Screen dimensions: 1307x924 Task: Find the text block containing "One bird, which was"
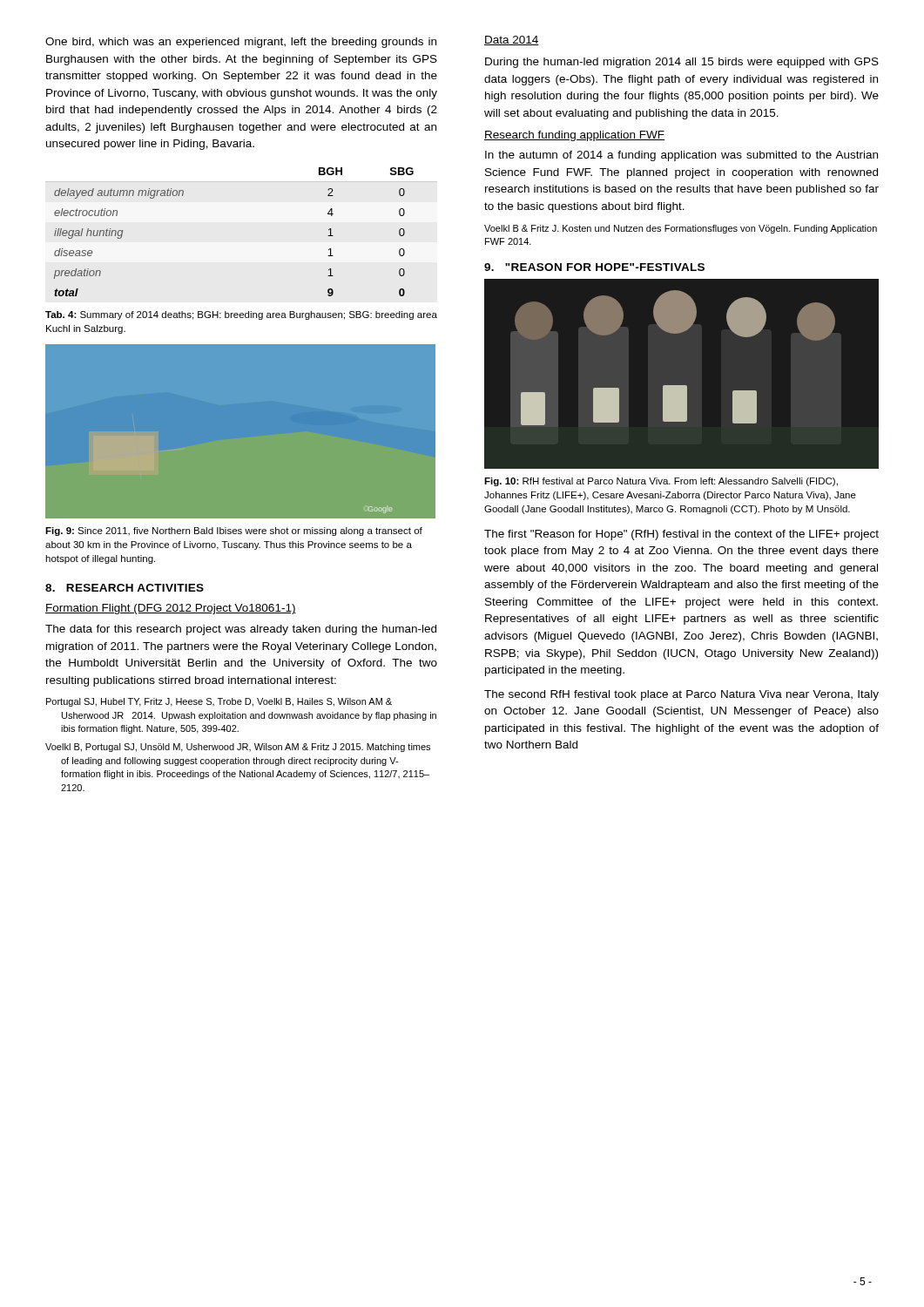(x=241, y=93)
